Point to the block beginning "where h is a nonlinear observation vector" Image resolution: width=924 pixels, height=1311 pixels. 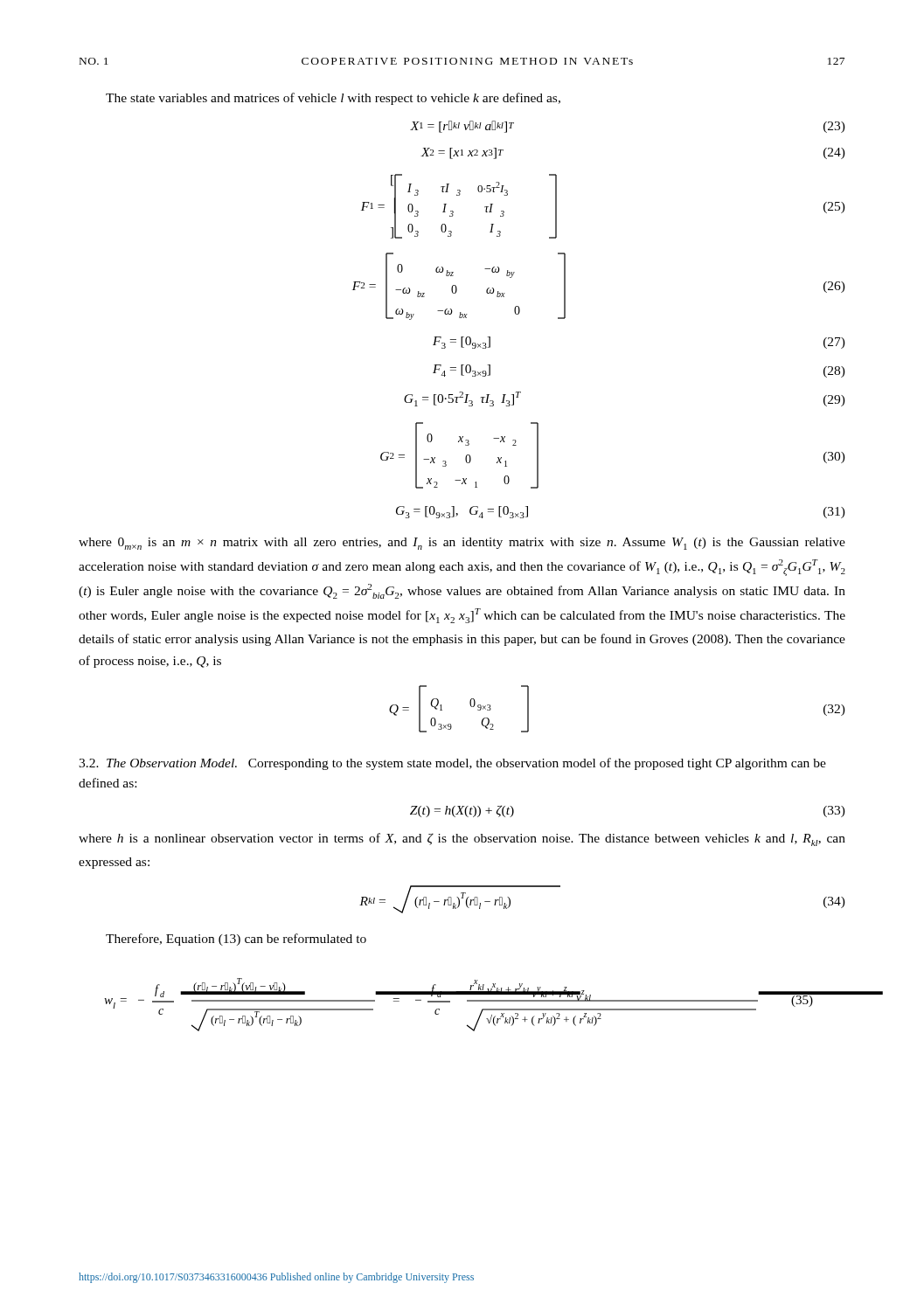click(x=462, y=849)
